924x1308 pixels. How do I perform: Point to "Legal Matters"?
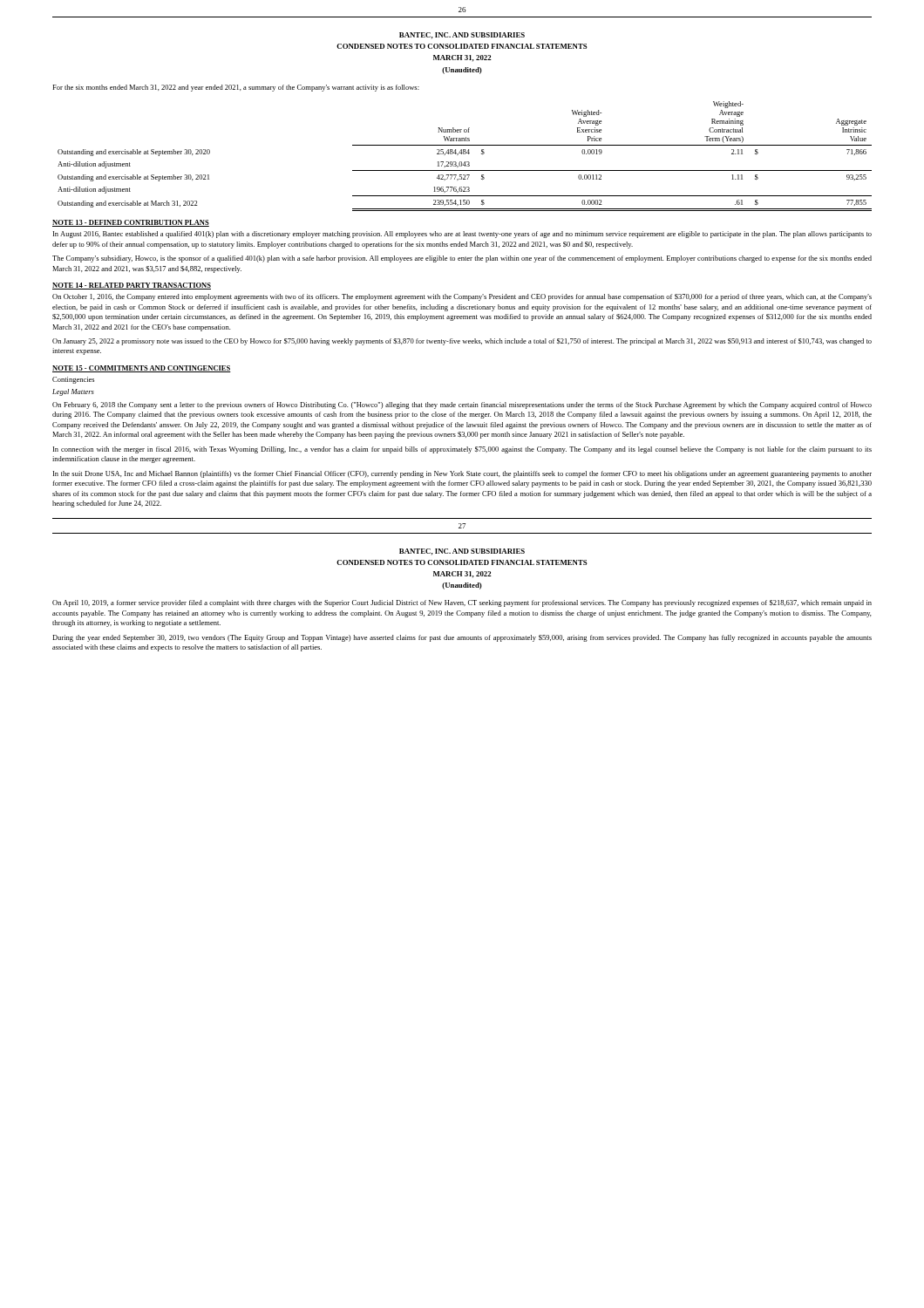coord(73,392)
